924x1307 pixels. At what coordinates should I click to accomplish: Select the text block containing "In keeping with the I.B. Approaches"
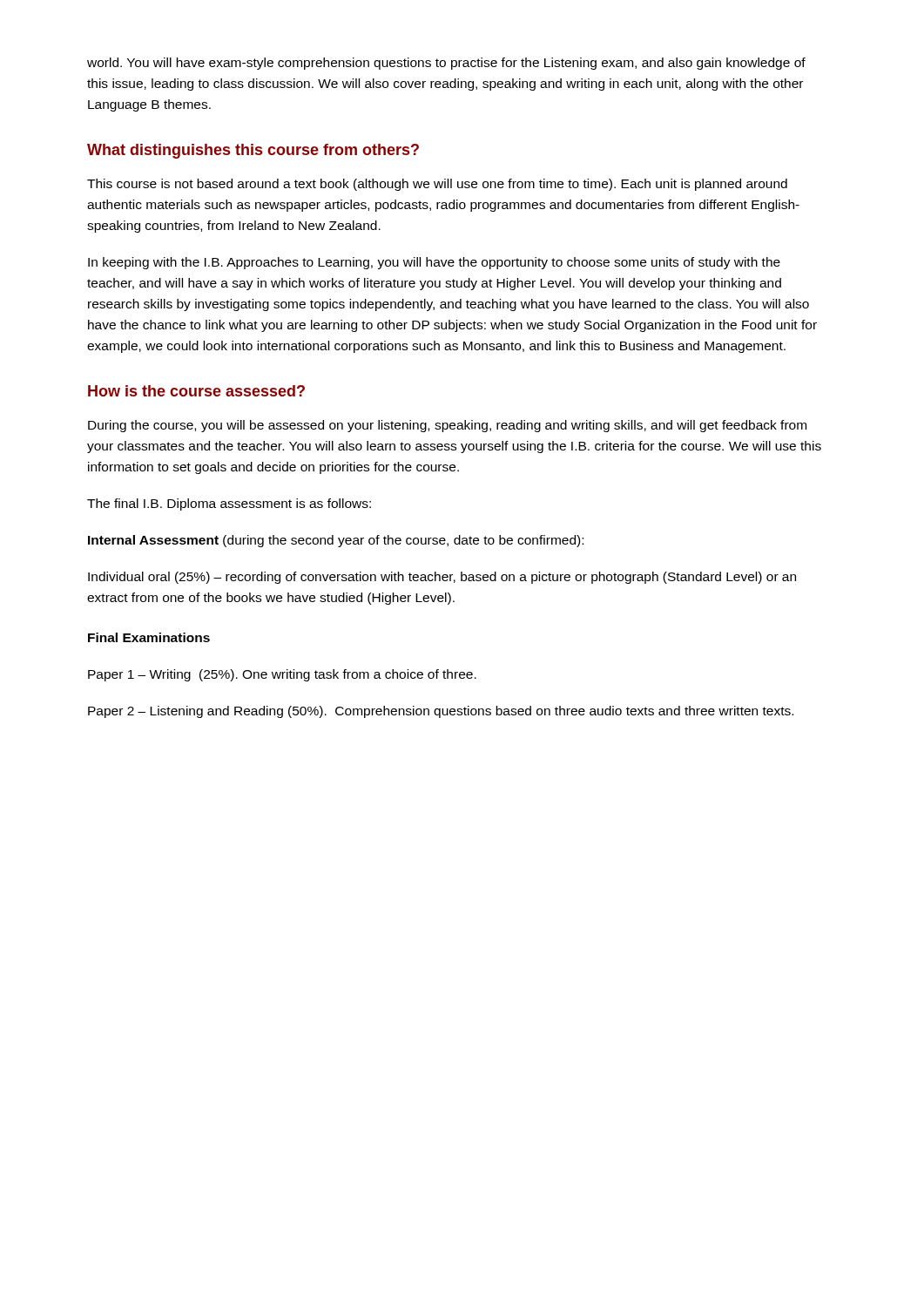point(452,304)
